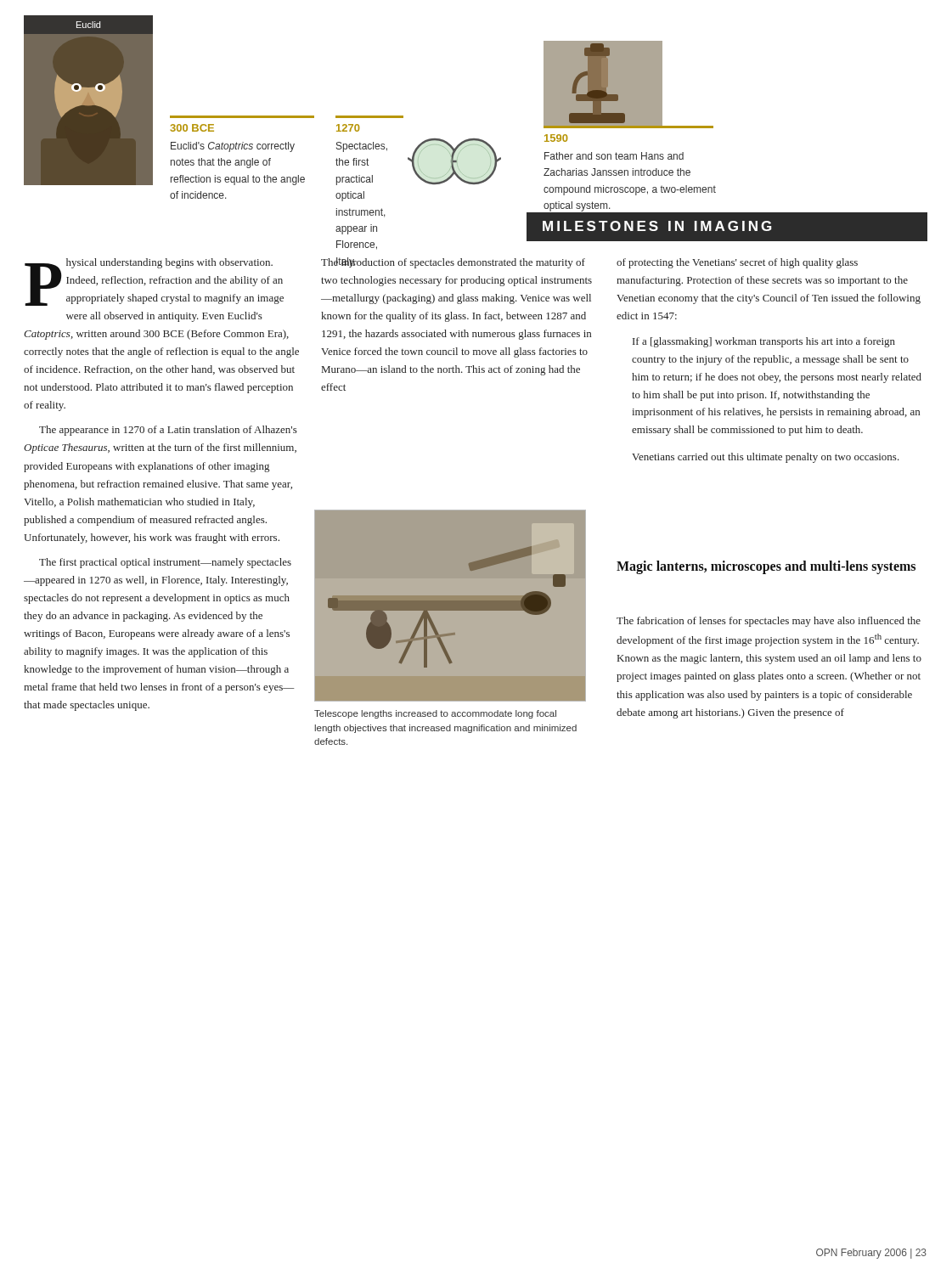This screenshot has width=952, height=1274.
Task: Find the illustration
Action: pos(454,160)
